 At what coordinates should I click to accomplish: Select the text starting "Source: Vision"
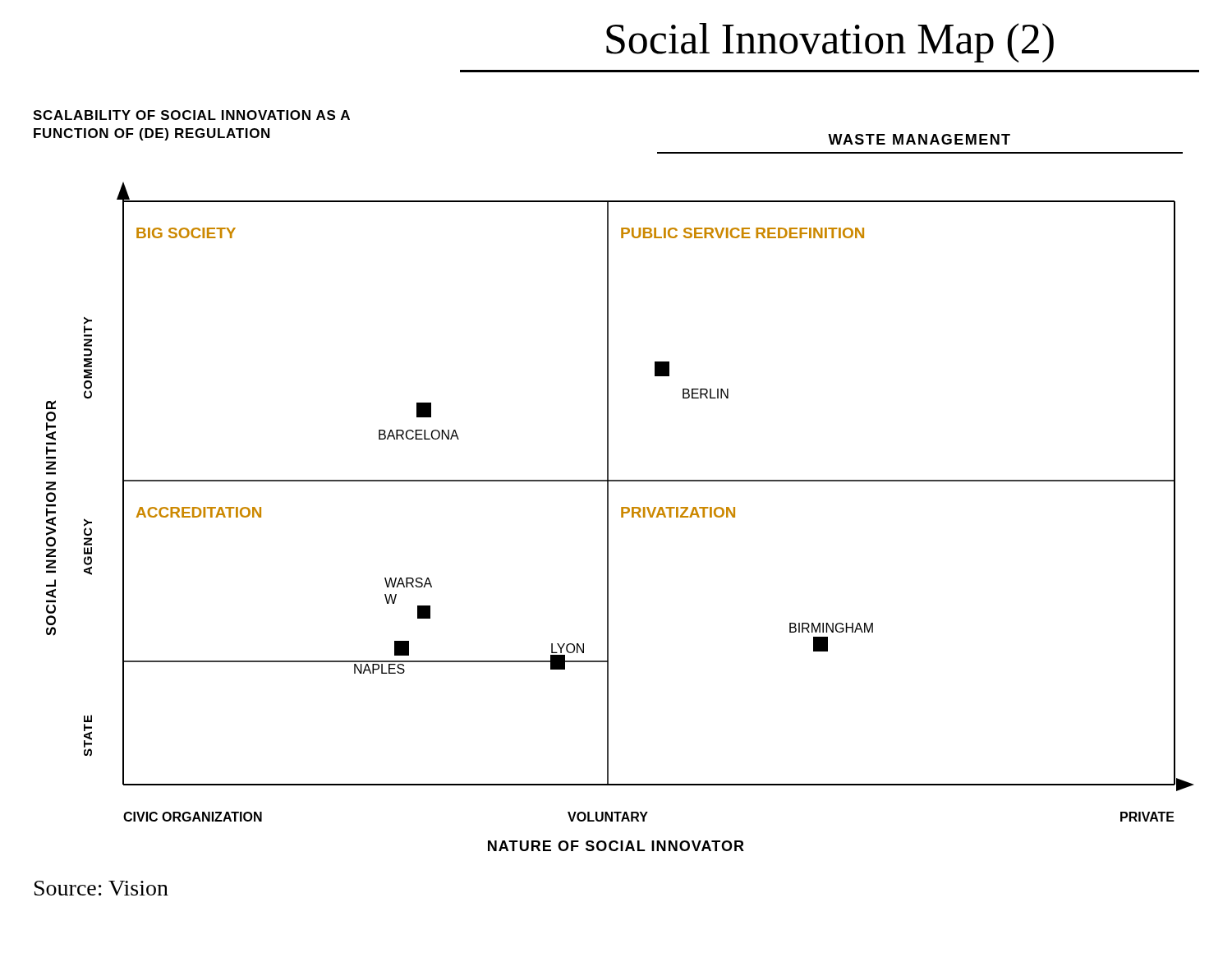pyautogui.click(x=101, y=888)
